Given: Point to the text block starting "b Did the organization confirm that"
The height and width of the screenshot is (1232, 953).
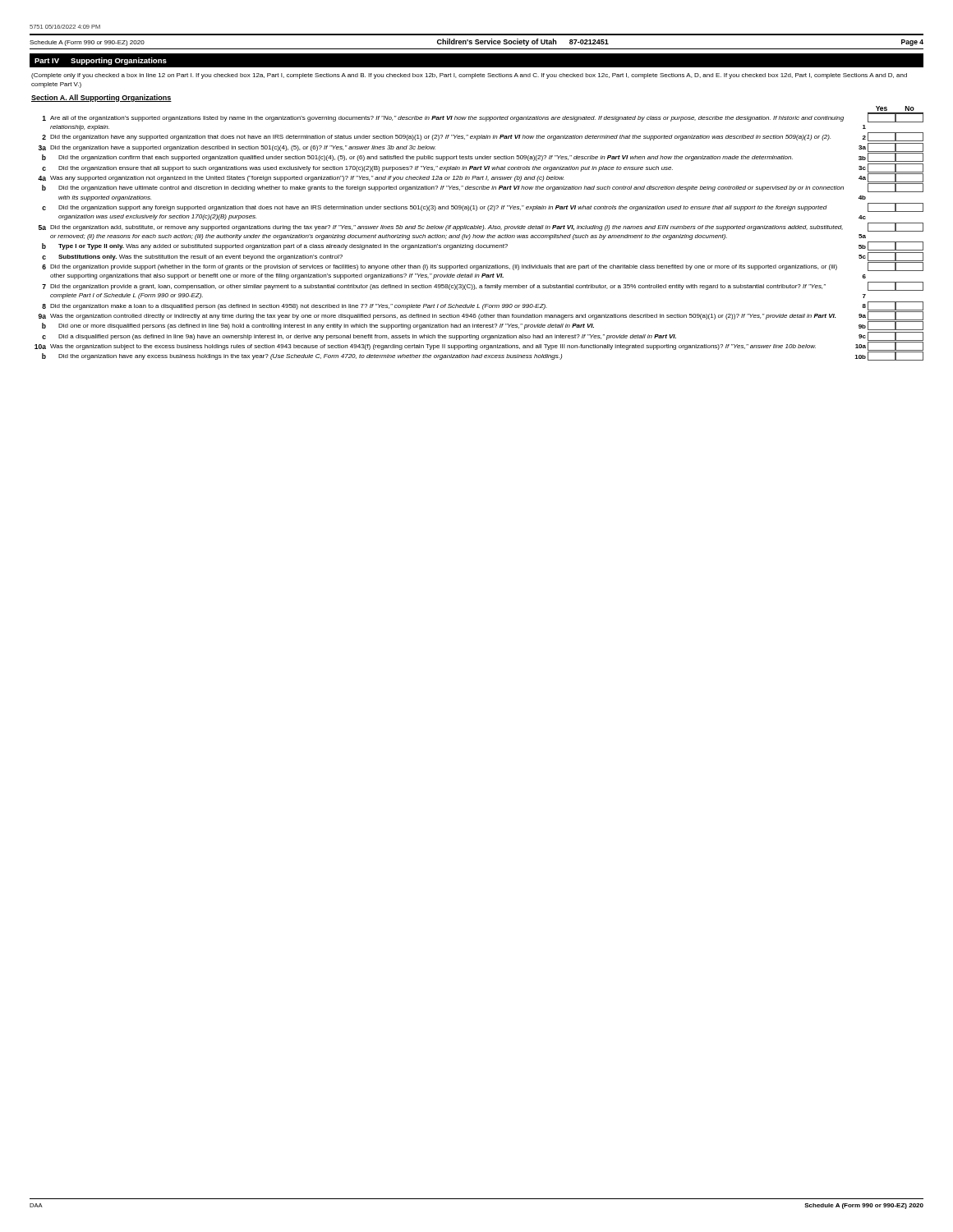Looking at the screenshot, I should click(x=476, y=158).
